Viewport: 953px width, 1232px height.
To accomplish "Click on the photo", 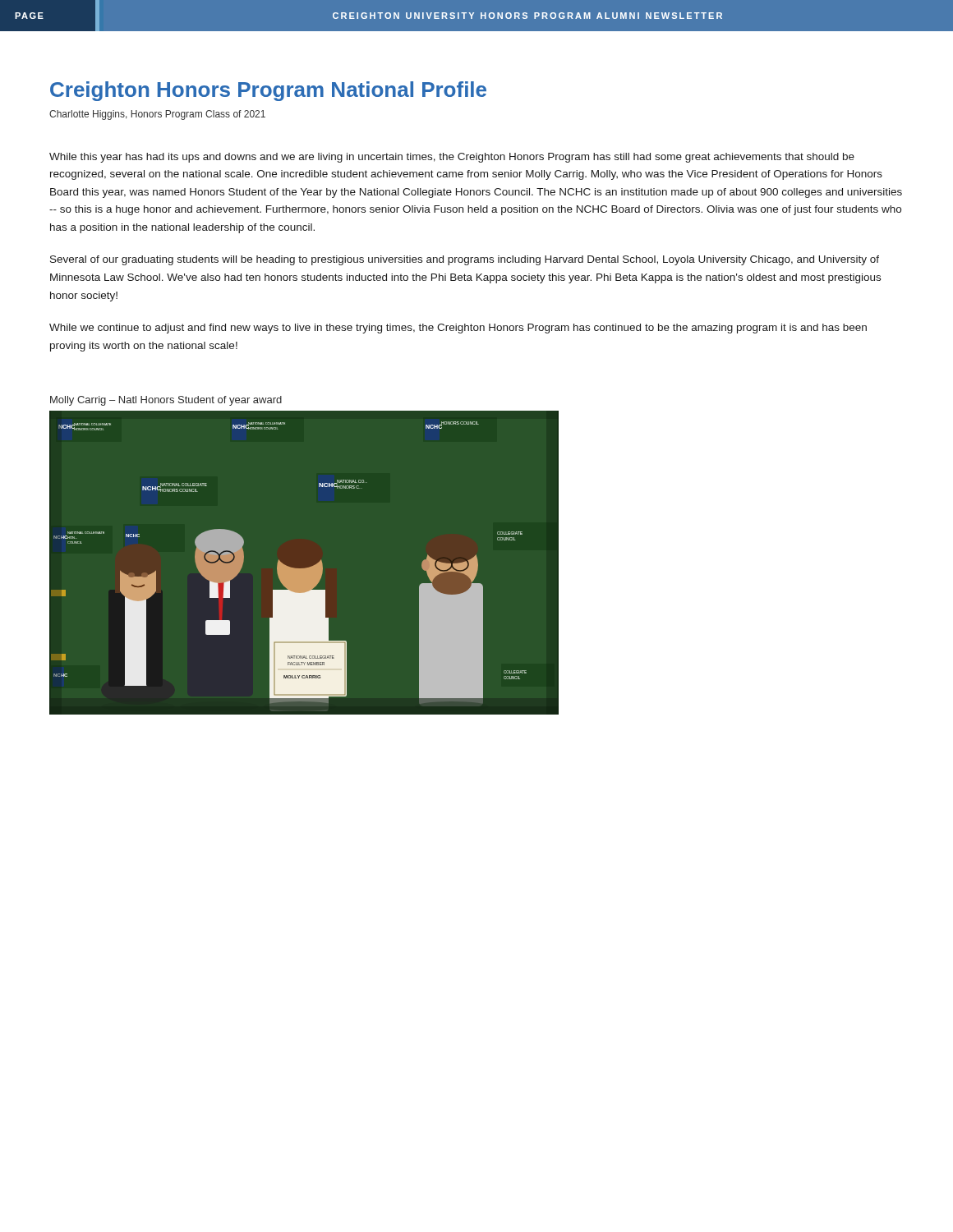I will coord(476,565).
